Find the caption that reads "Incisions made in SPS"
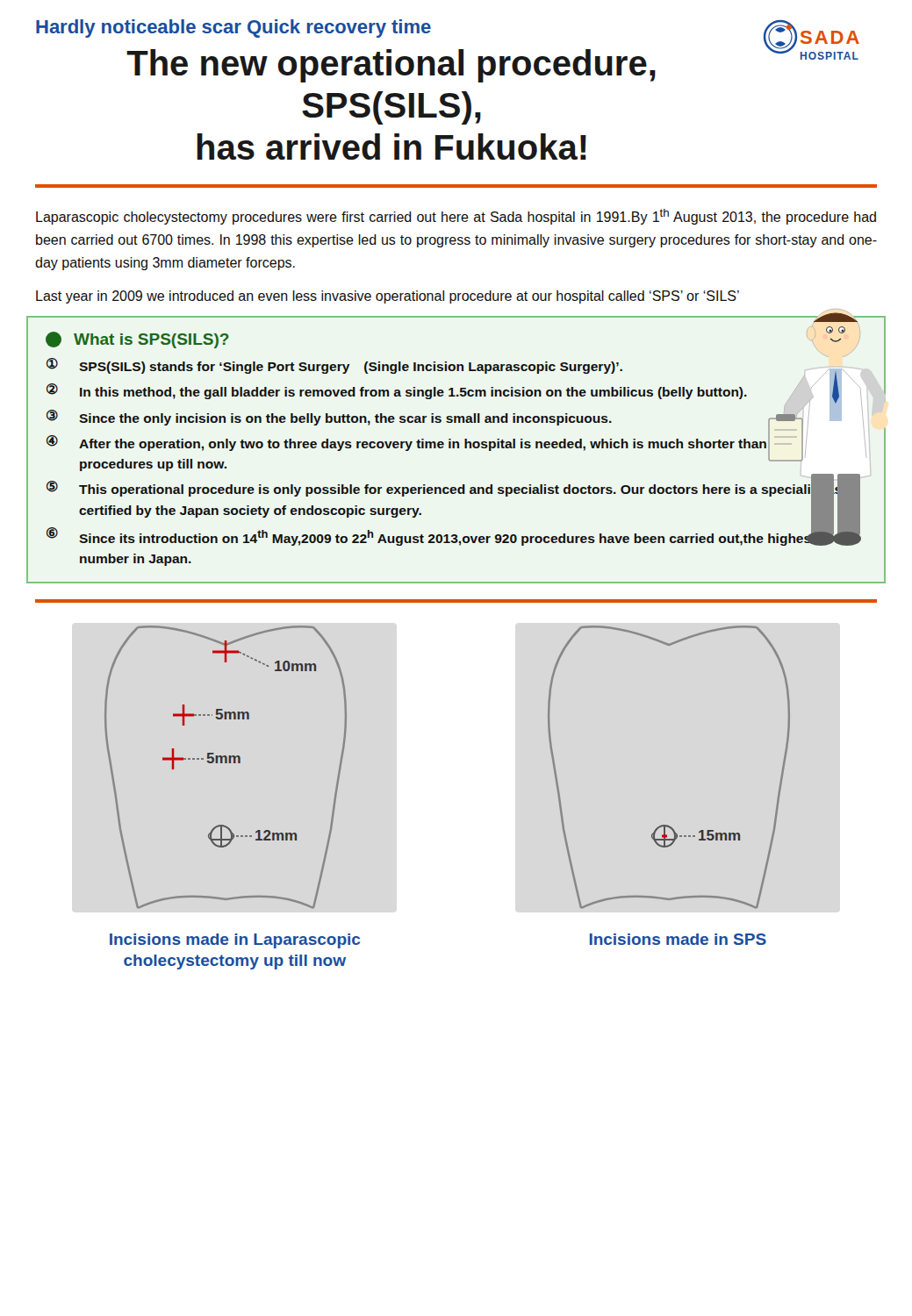 pyautogui.click(x=677, y=939)
